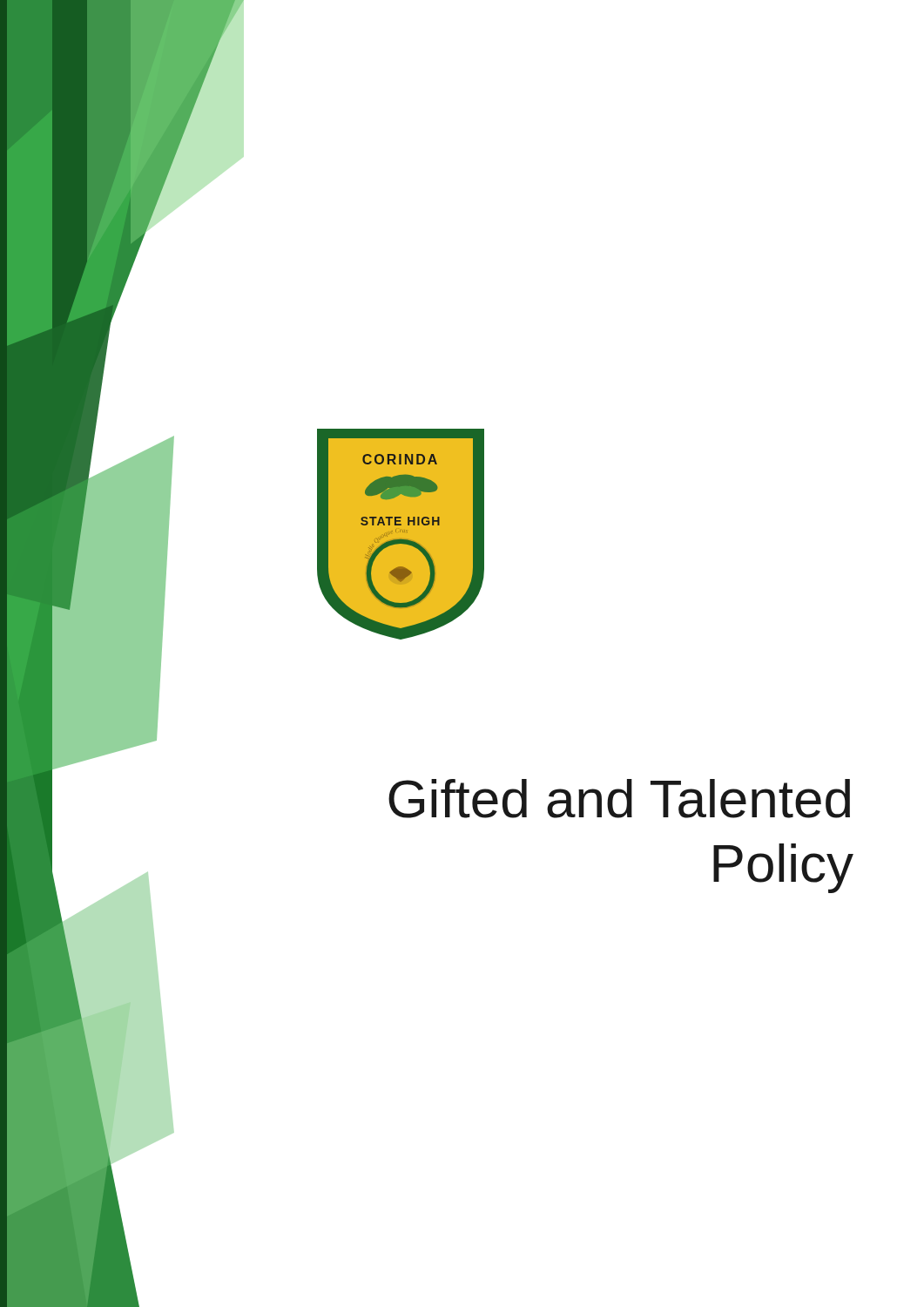Locate the illustration
This screenshot has height=1307, width=924.
pyautogui.click(x=122, y=654)
